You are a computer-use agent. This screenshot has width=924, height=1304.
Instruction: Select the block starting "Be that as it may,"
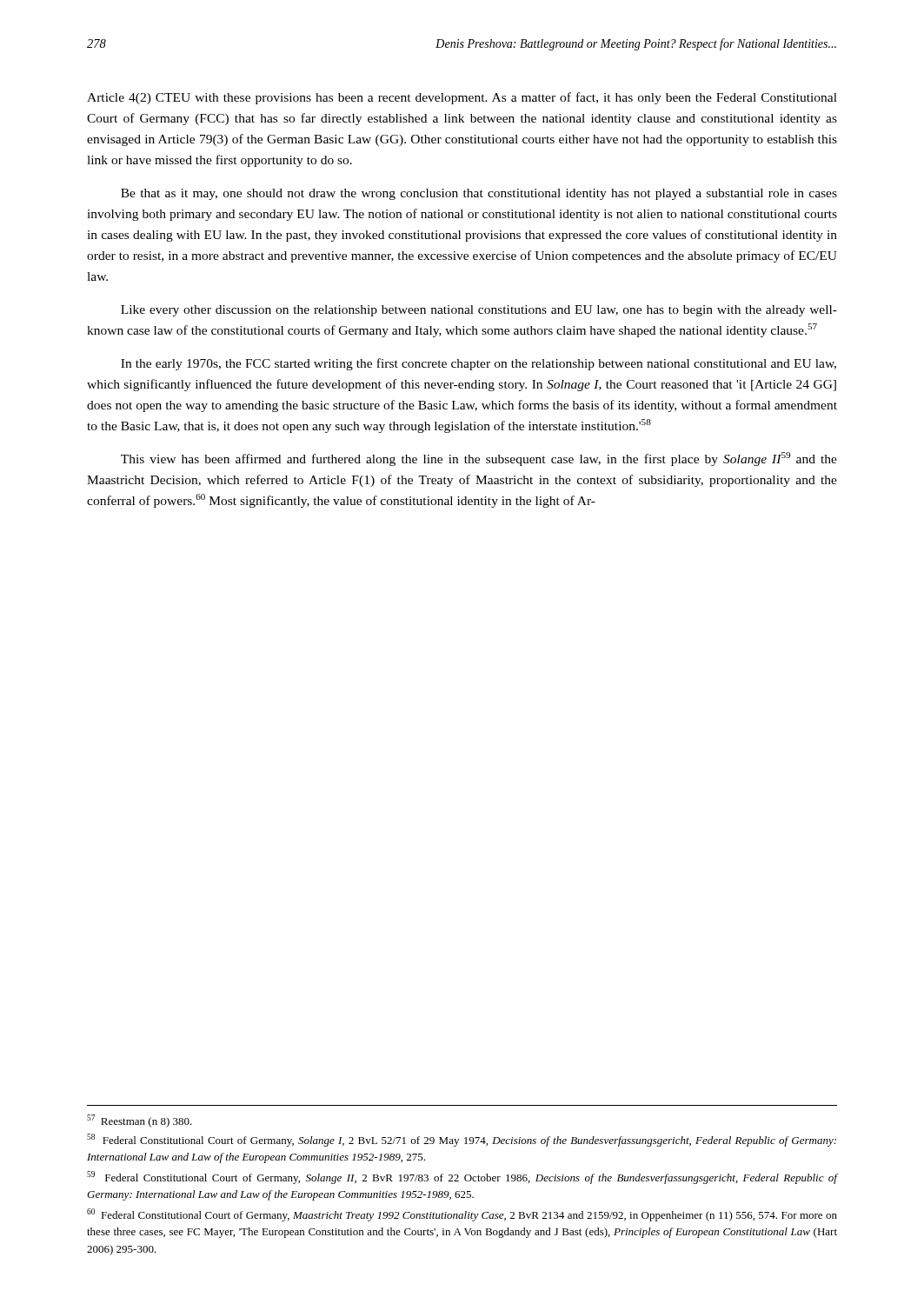coord(462,235)
